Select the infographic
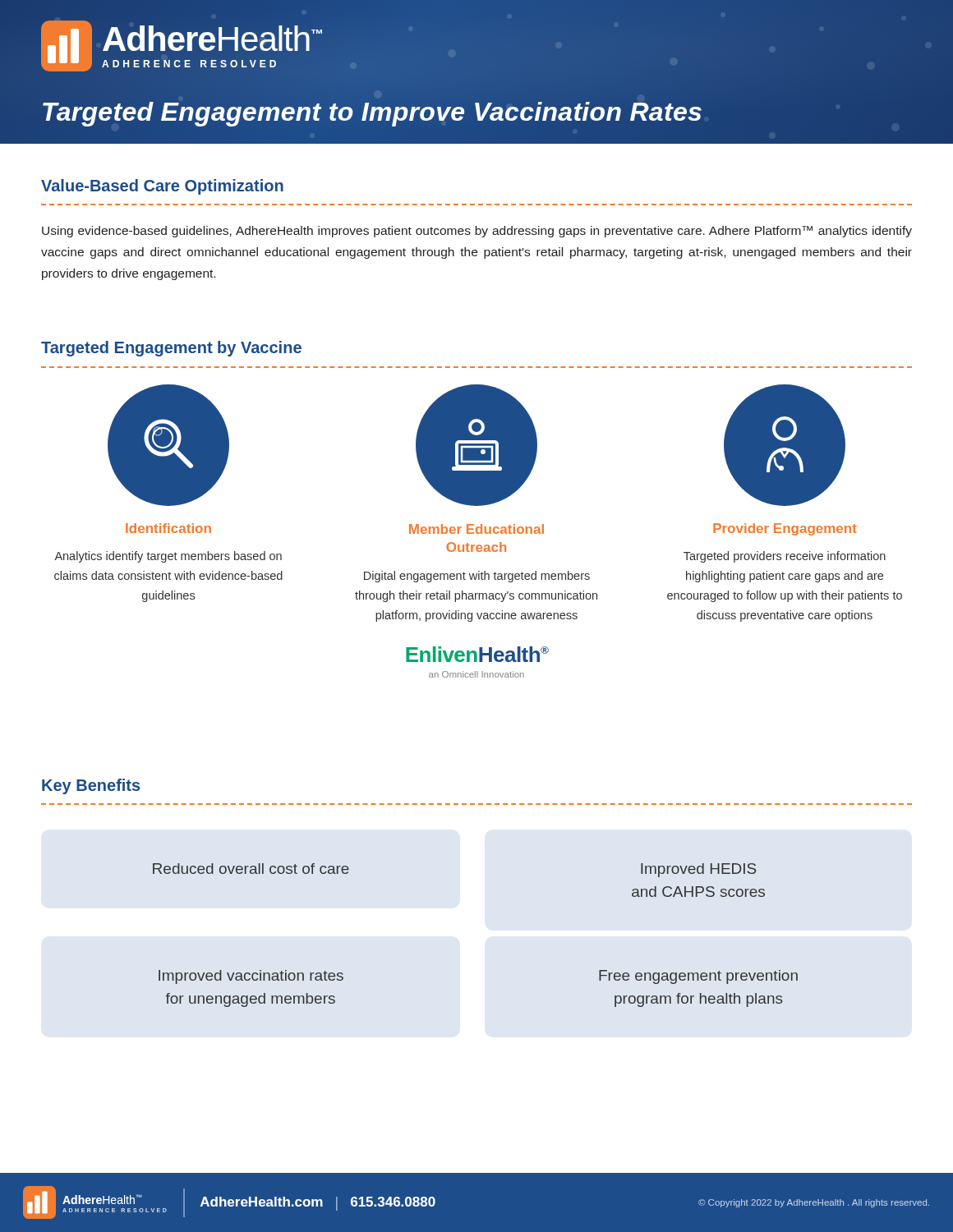This screenshot has width=953, height=1232. pos(476,532)
